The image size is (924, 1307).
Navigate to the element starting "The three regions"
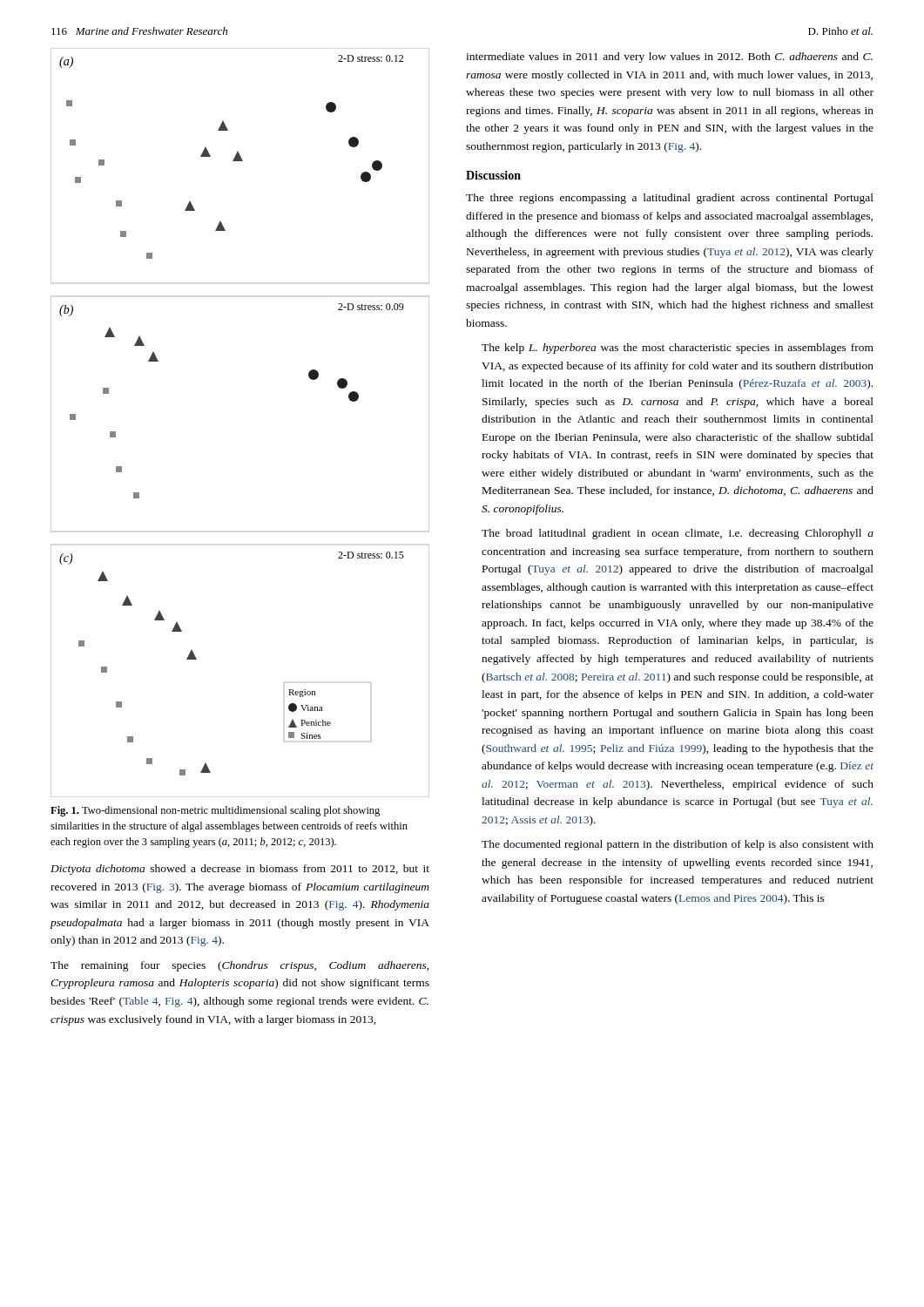[x=670, y=548]
